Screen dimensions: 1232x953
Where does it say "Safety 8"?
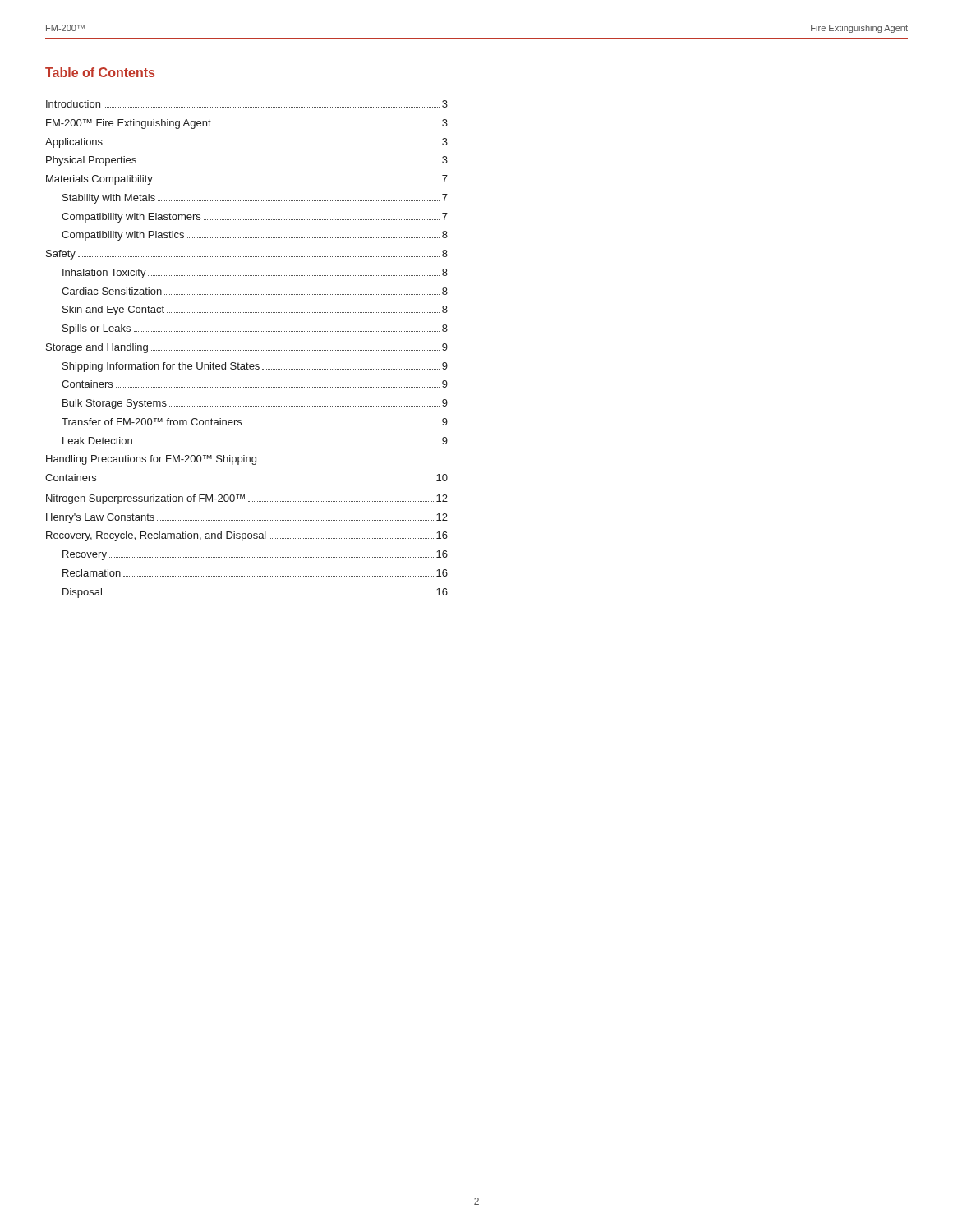tap(246, 254)
